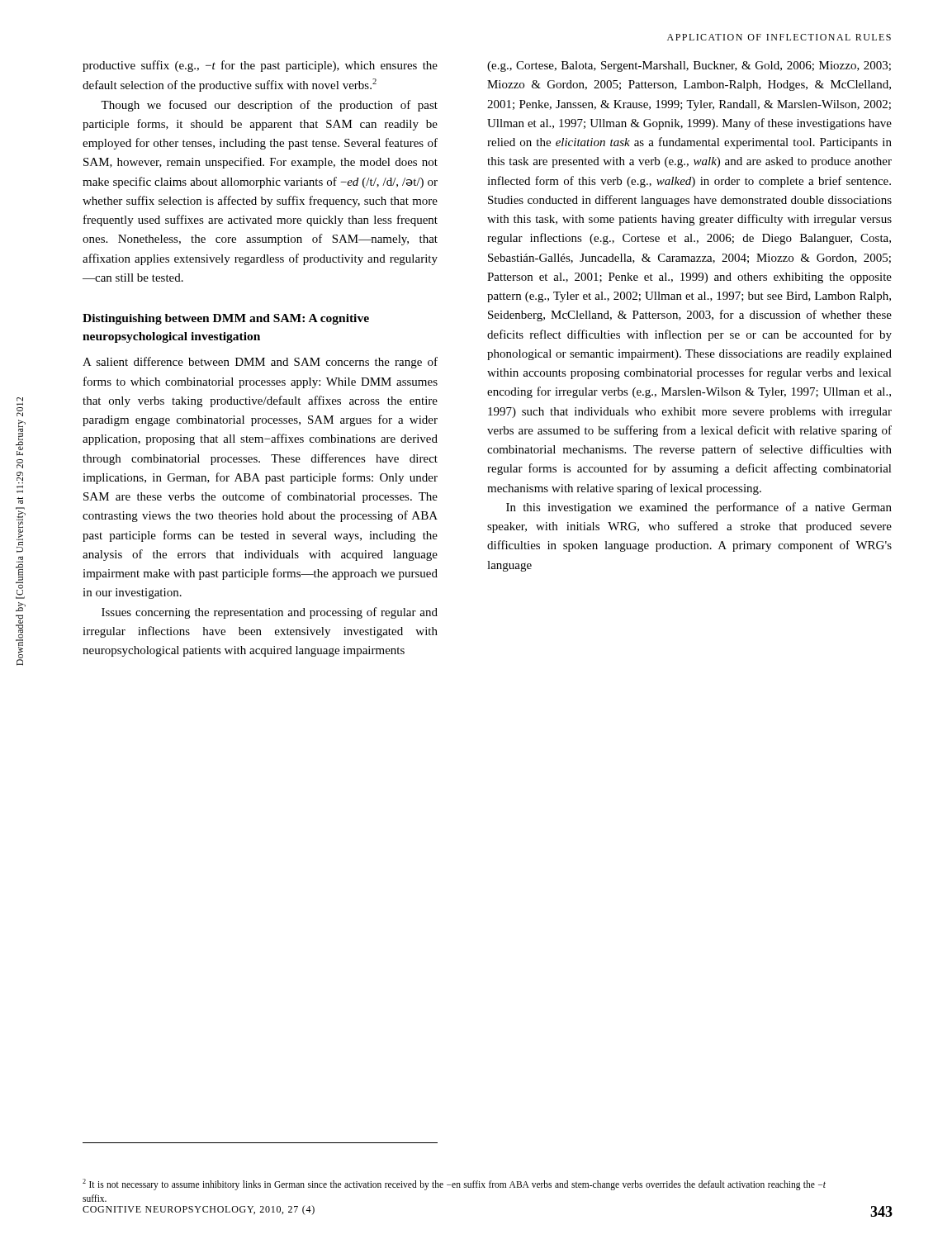Viewport: 952px width, 1239px height.
Task: Navigate to the passage starting "Issues concerning the representation and processing of"
Action: 260,631
